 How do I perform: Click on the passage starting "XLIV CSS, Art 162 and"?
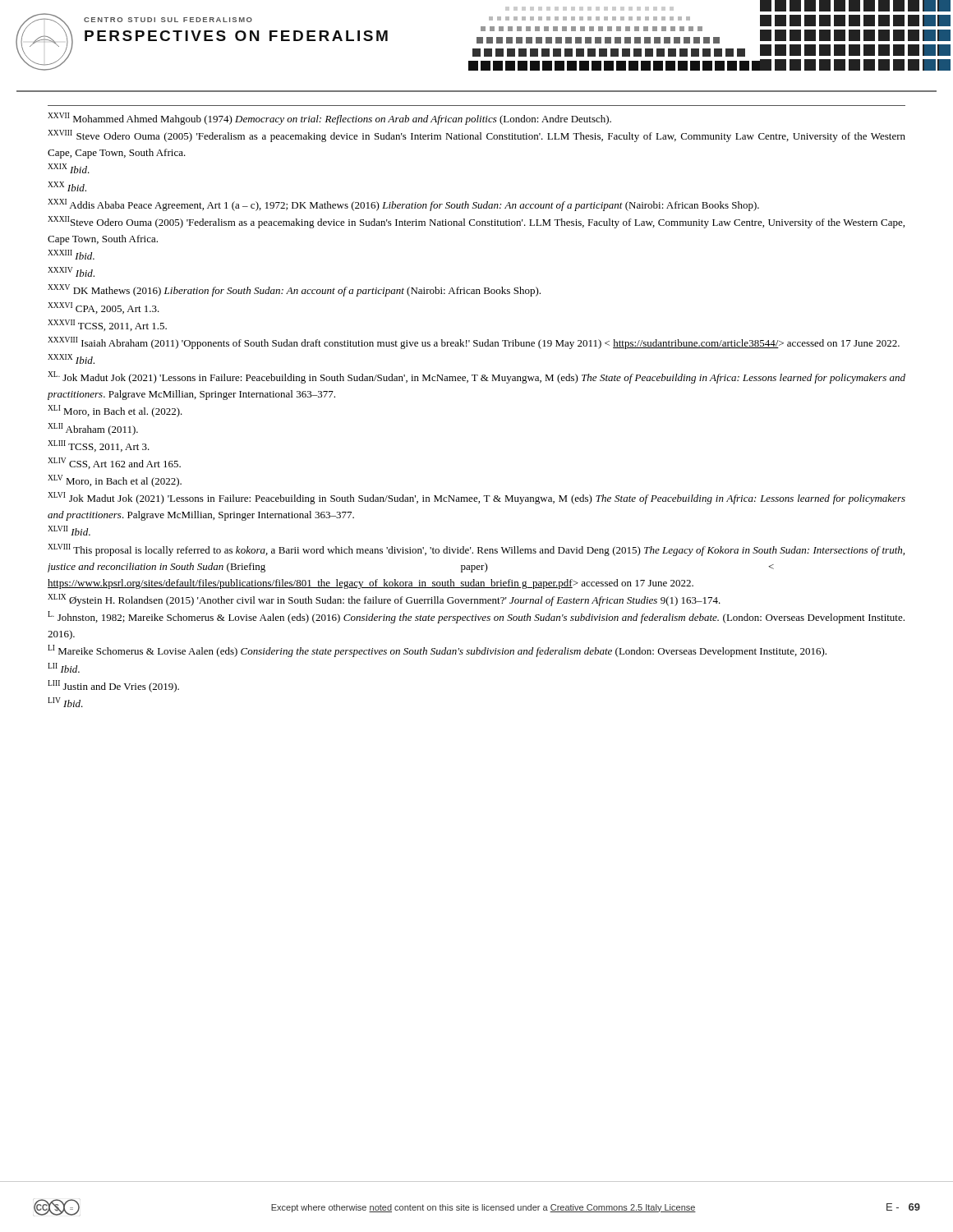pos(115,463)
